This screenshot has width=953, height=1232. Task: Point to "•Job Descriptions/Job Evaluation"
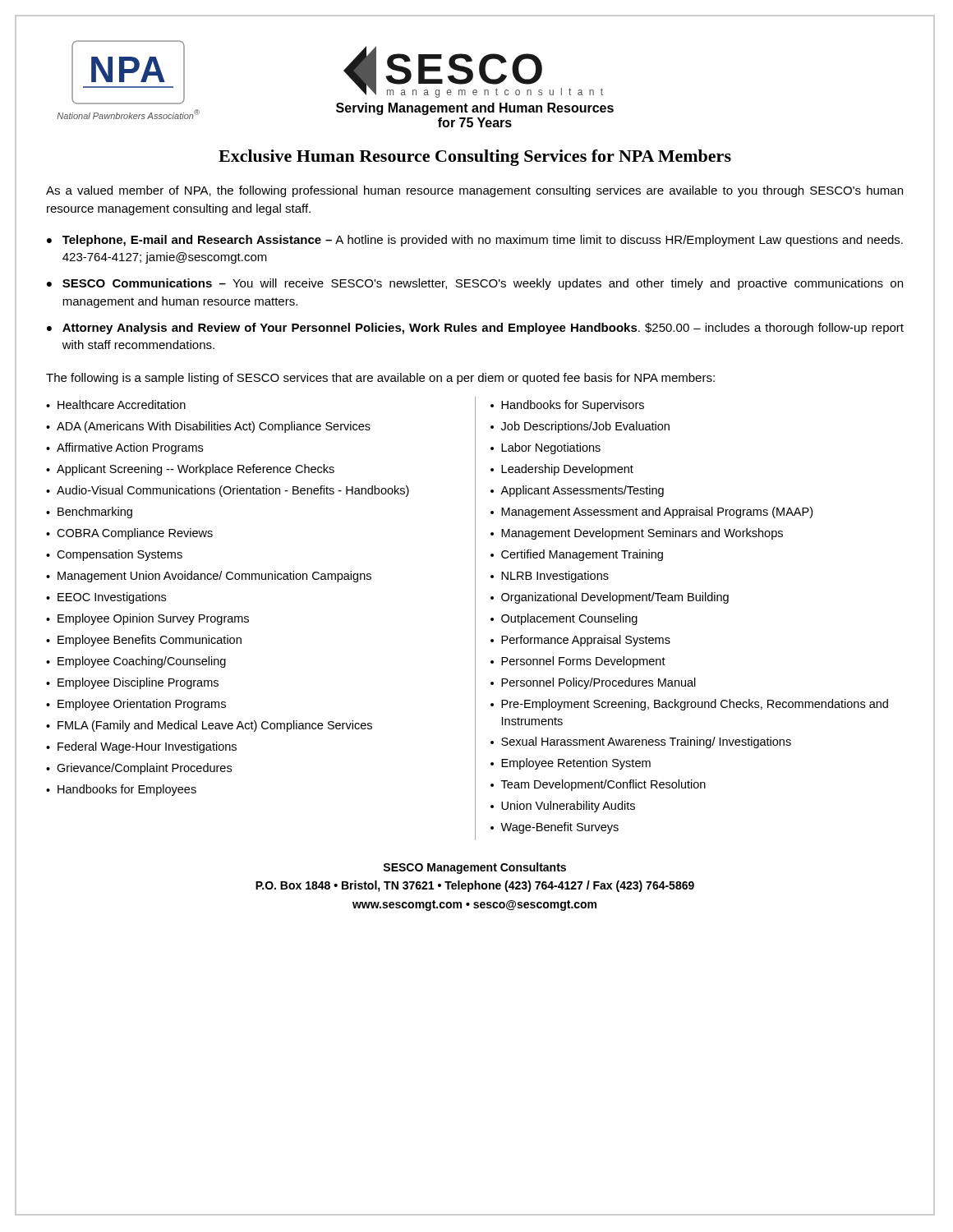[x=580, y=427]
